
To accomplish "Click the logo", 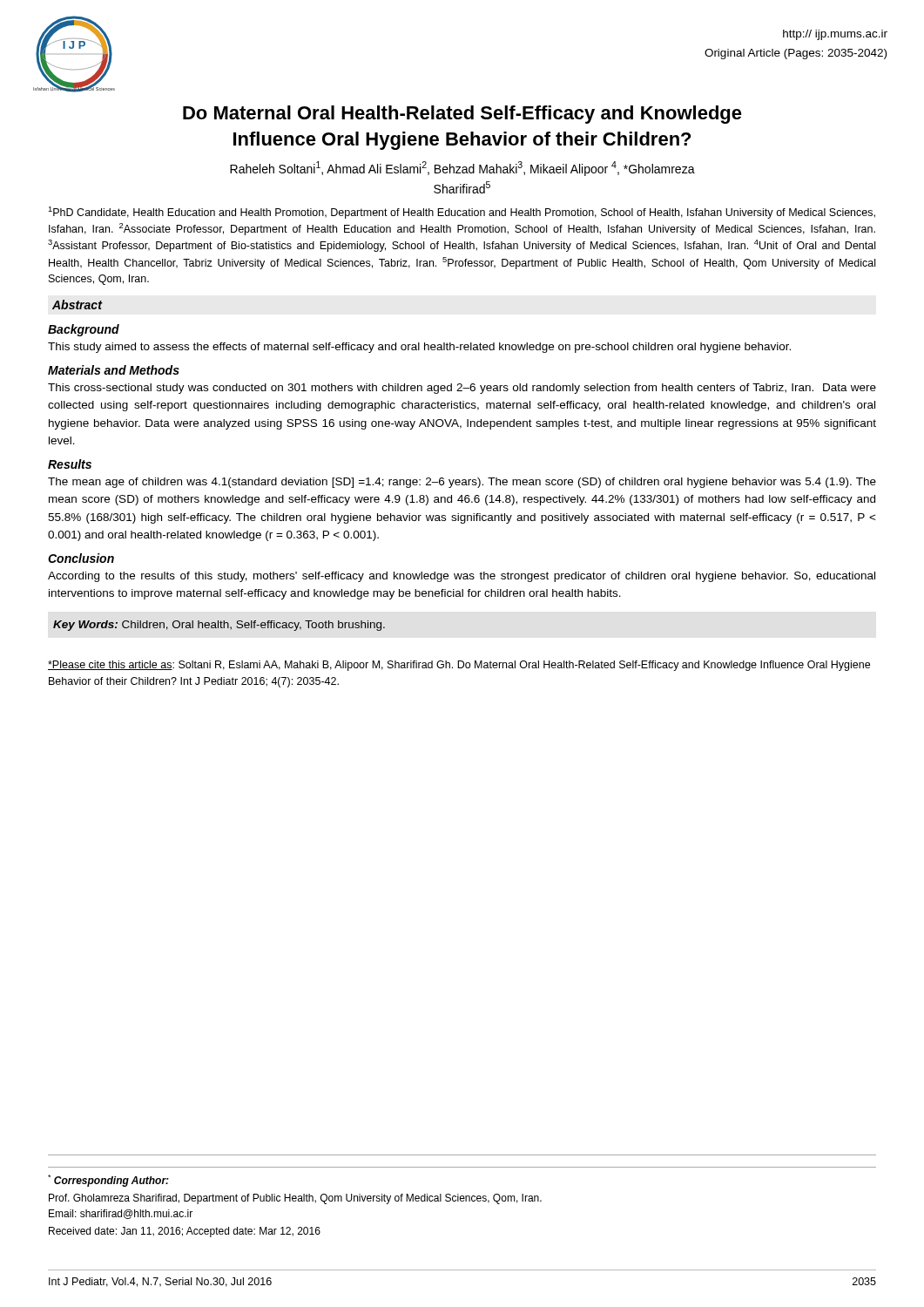I will (x=74, y=54).
